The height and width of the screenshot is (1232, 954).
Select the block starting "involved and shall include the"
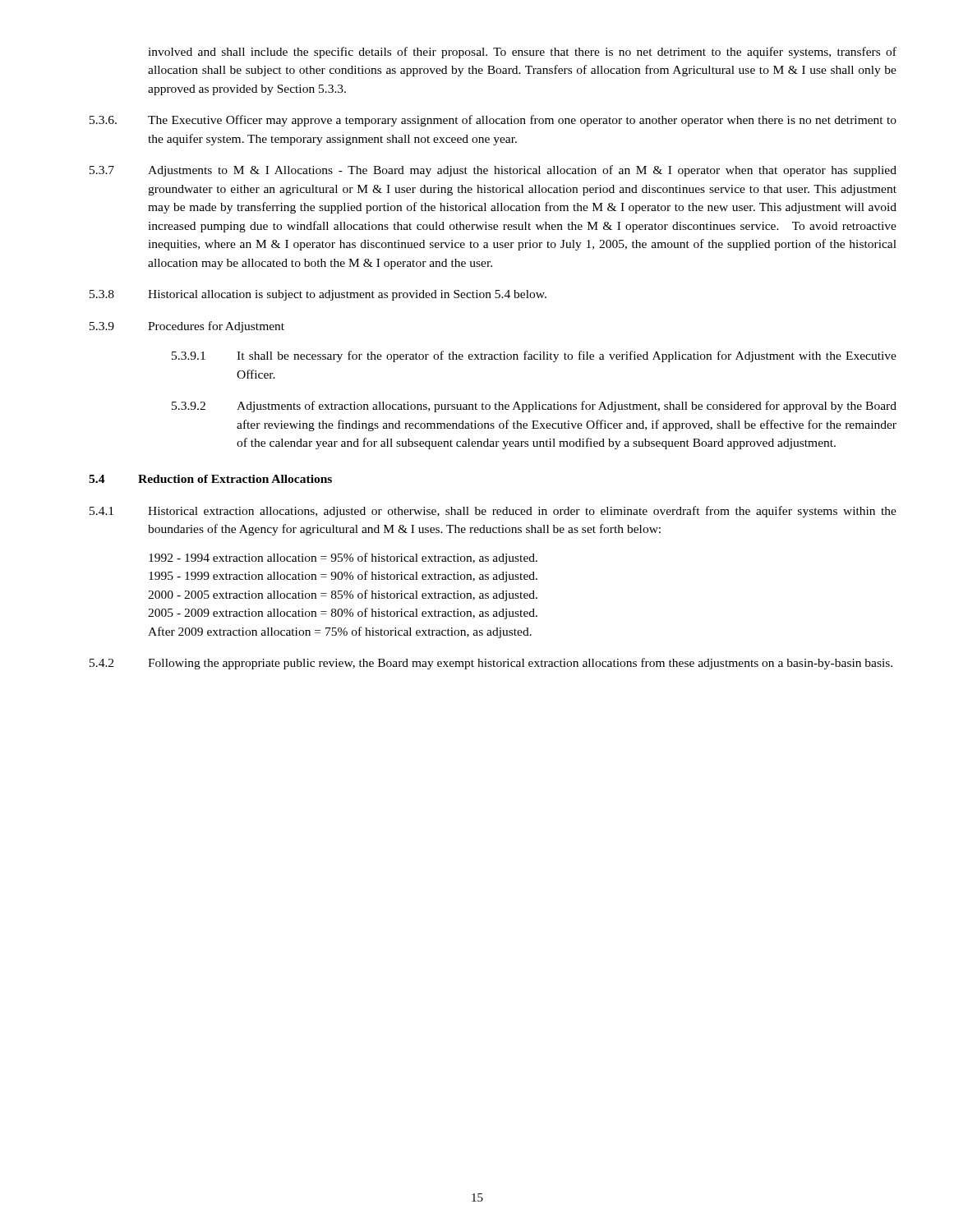[x=522, y=70]
